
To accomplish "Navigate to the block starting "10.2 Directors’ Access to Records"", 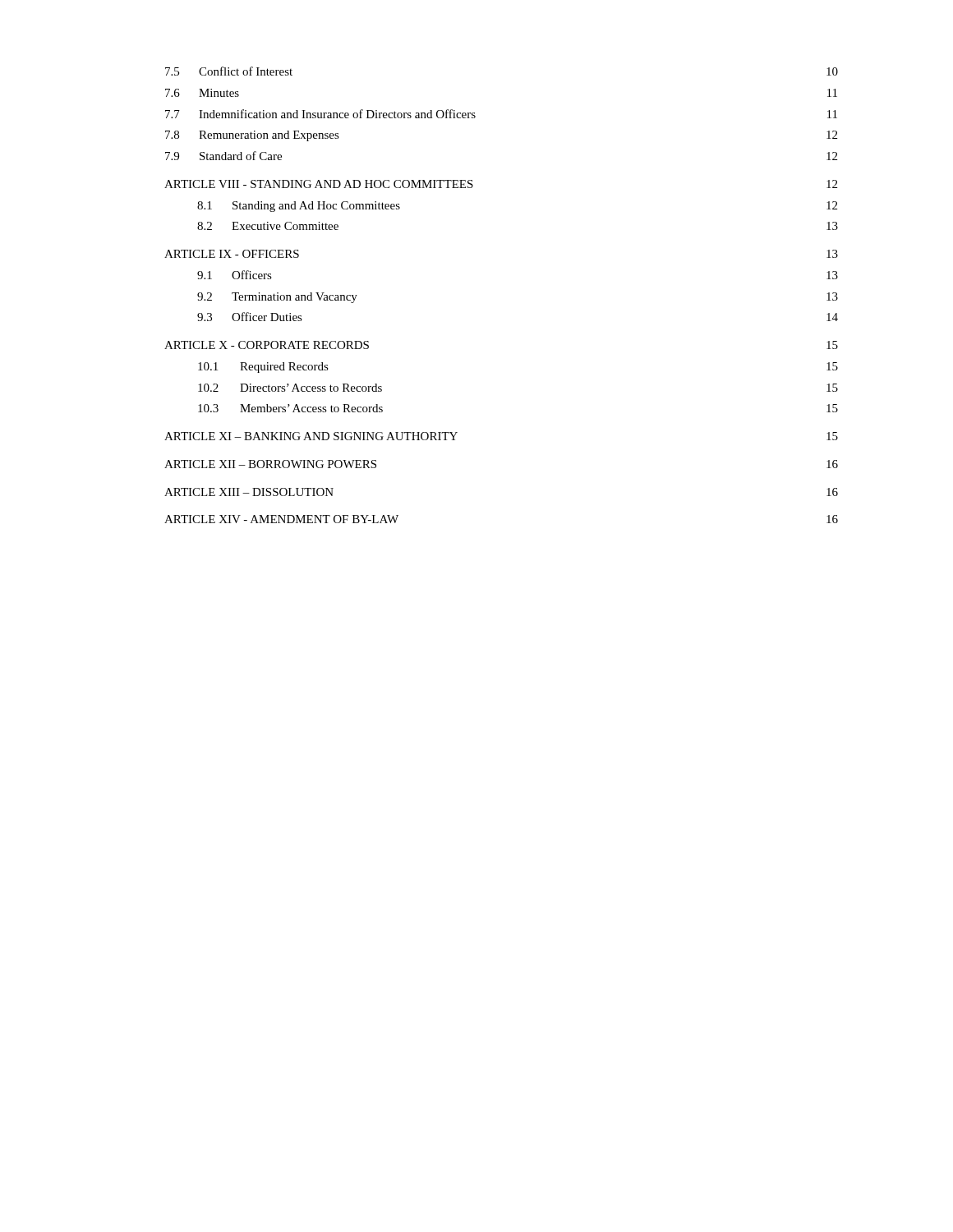I will click(205, 387).
